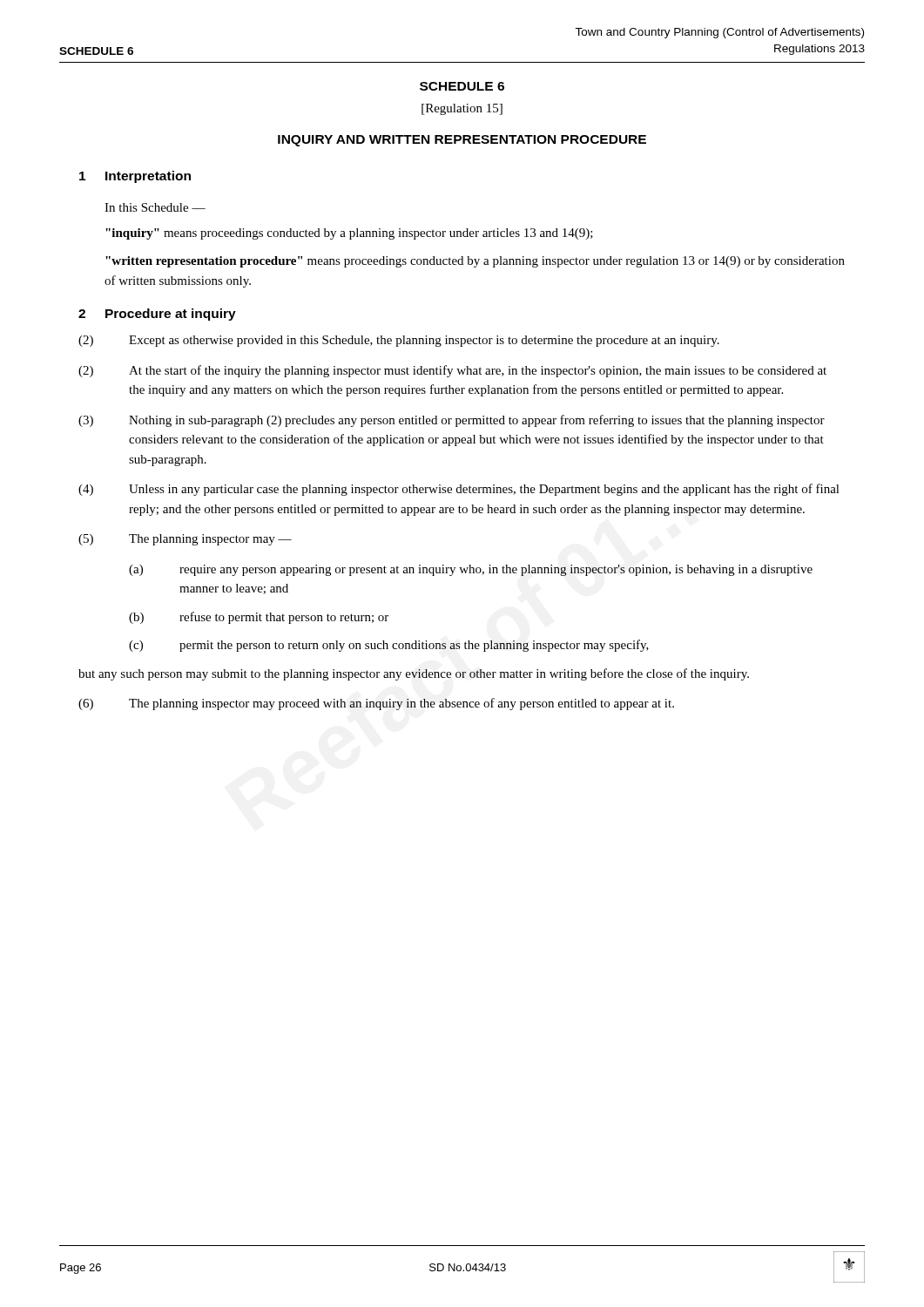
Task: Navigate to the element starting "(5) The planning inspector may"
Action: 185,540
